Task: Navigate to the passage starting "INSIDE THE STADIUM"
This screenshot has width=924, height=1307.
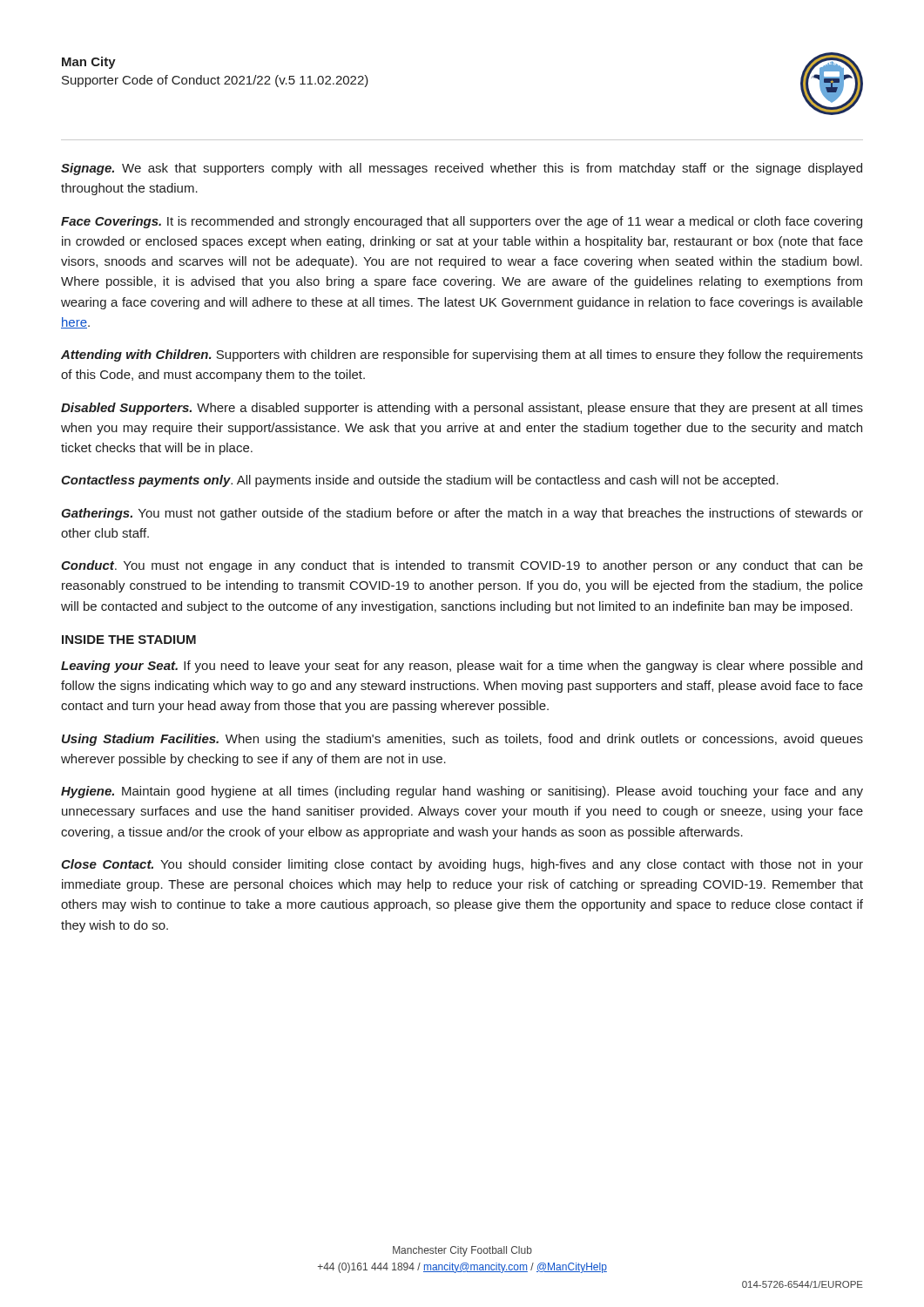Action: [x=129, y=639]
